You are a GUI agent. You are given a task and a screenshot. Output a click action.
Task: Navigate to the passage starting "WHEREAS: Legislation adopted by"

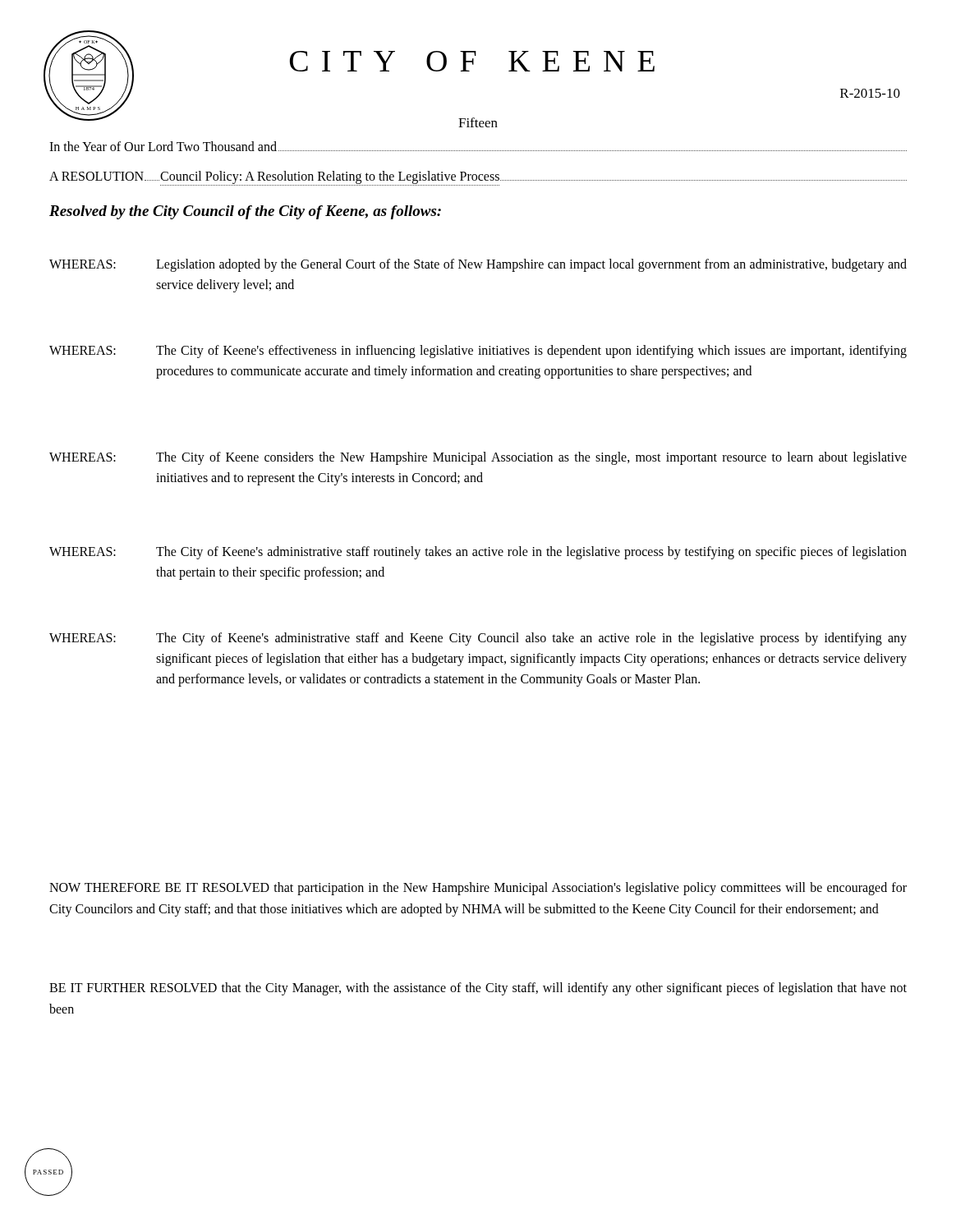478,275
